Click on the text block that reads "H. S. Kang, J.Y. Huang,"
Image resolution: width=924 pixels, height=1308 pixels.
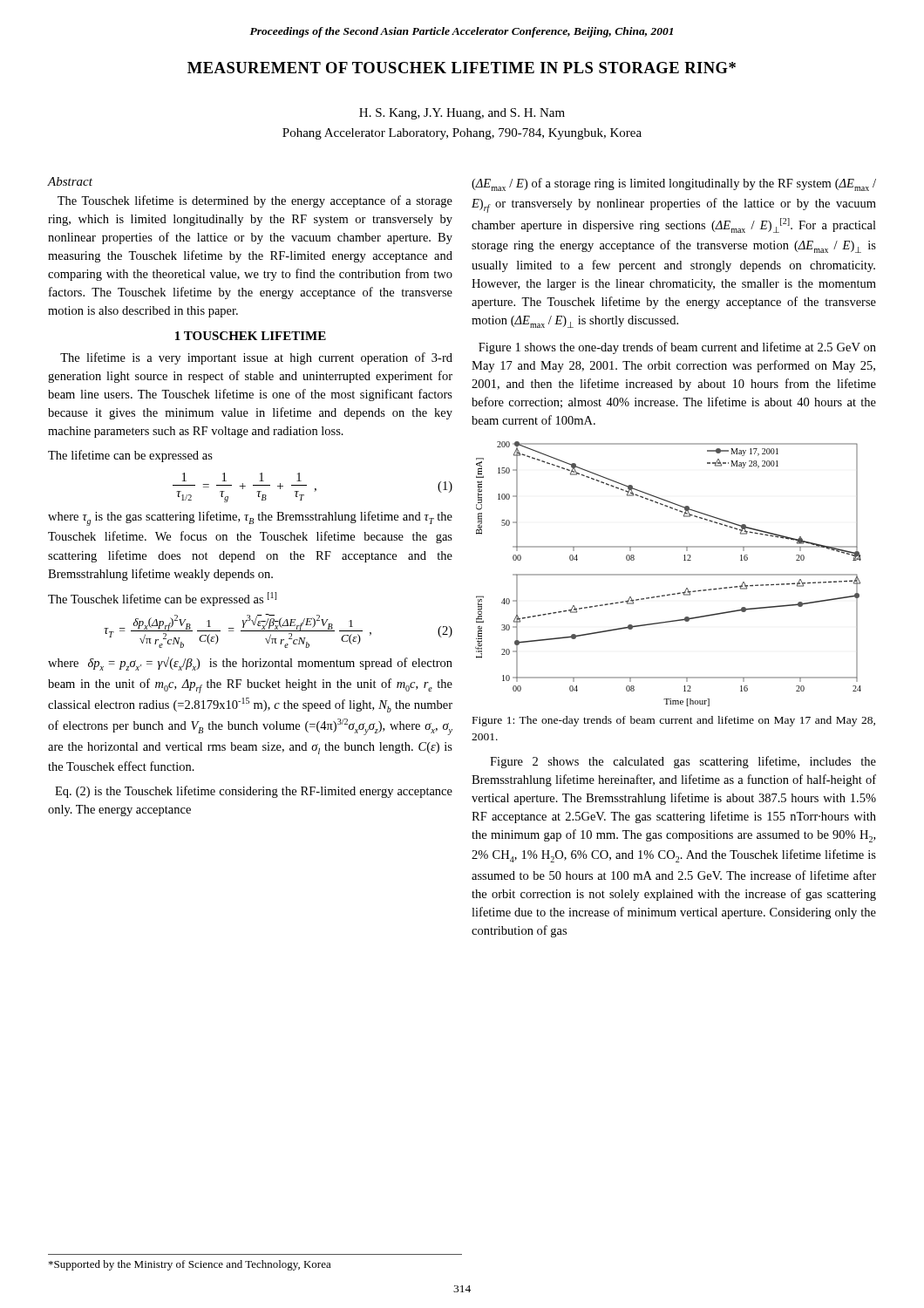tap(462, 122)
